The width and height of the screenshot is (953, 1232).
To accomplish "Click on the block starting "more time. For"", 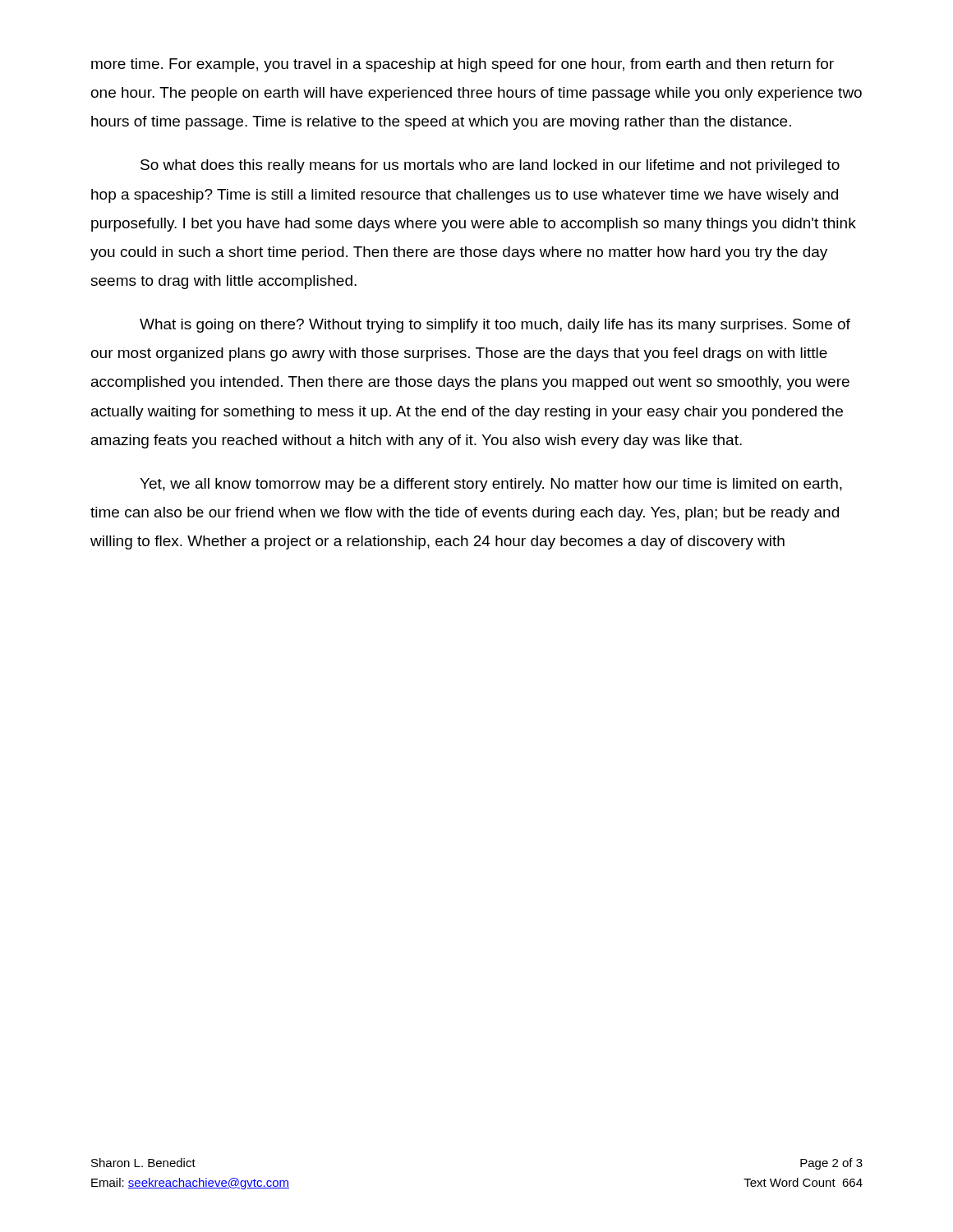I will [x=463, y=65].
